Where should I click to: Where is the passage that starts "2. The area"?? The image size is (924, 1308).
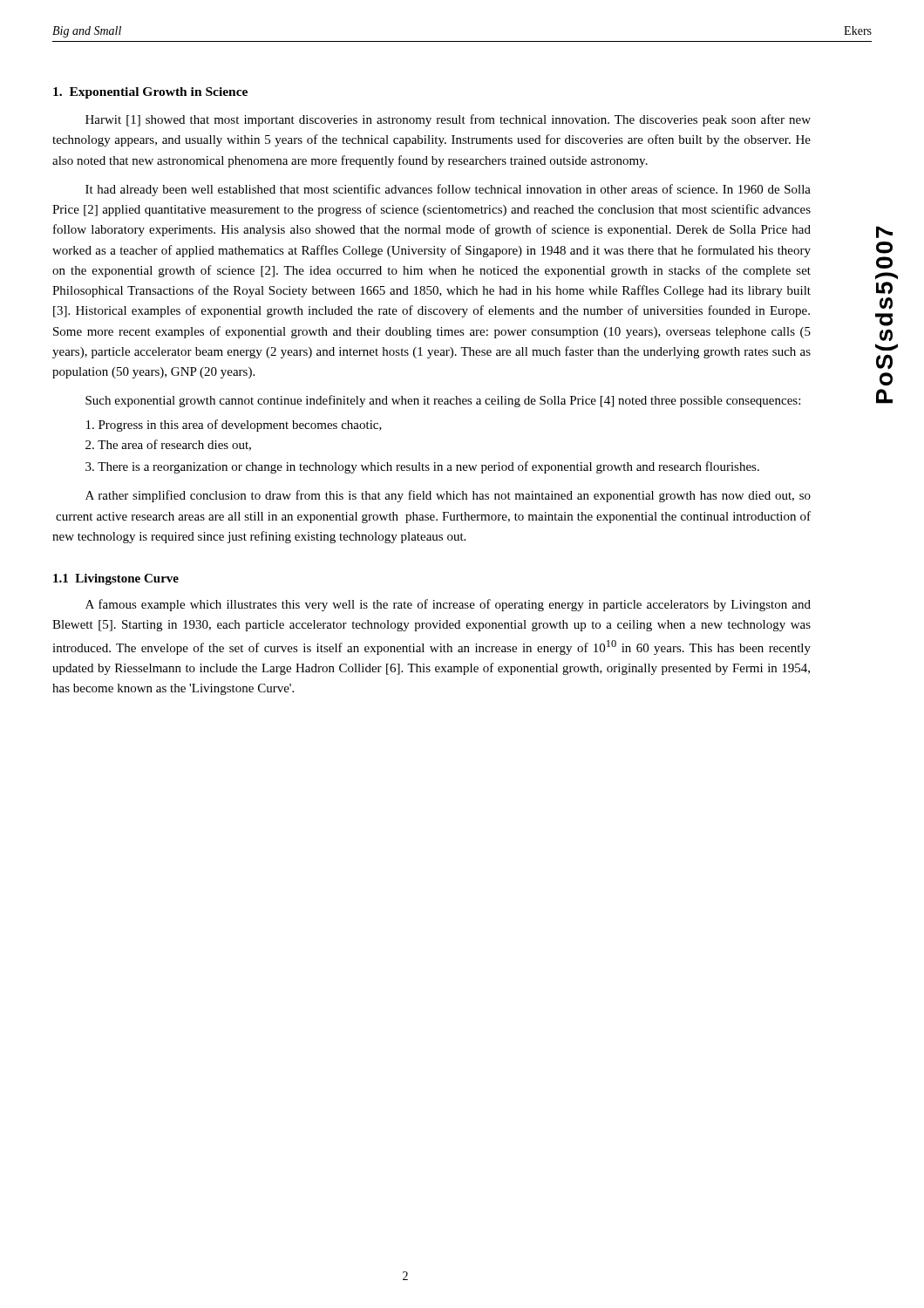[168, 445]
